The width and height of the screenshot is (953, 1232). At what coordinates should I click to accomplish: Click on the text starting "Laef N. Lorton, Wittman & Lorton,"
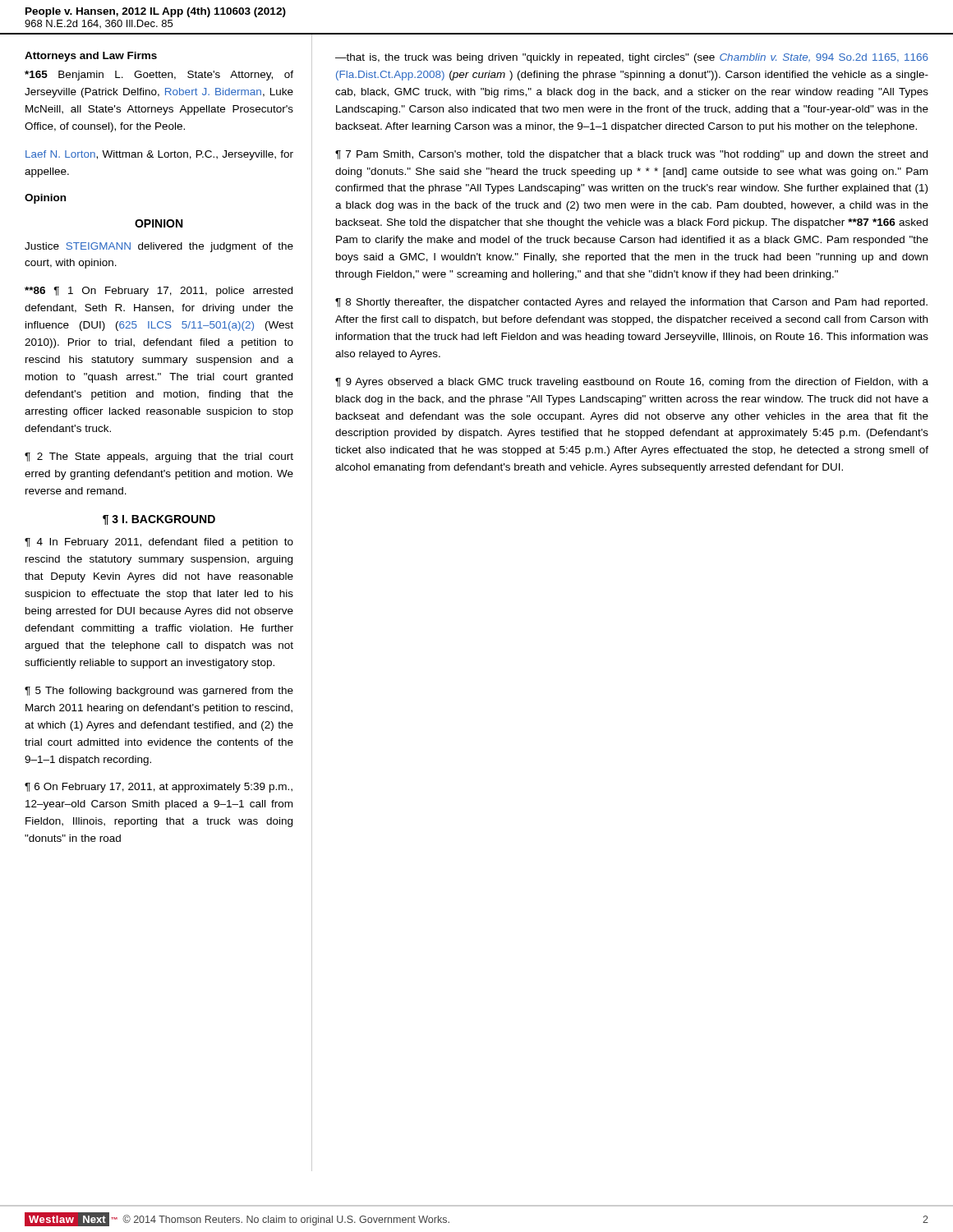click(x=159, y=163)
